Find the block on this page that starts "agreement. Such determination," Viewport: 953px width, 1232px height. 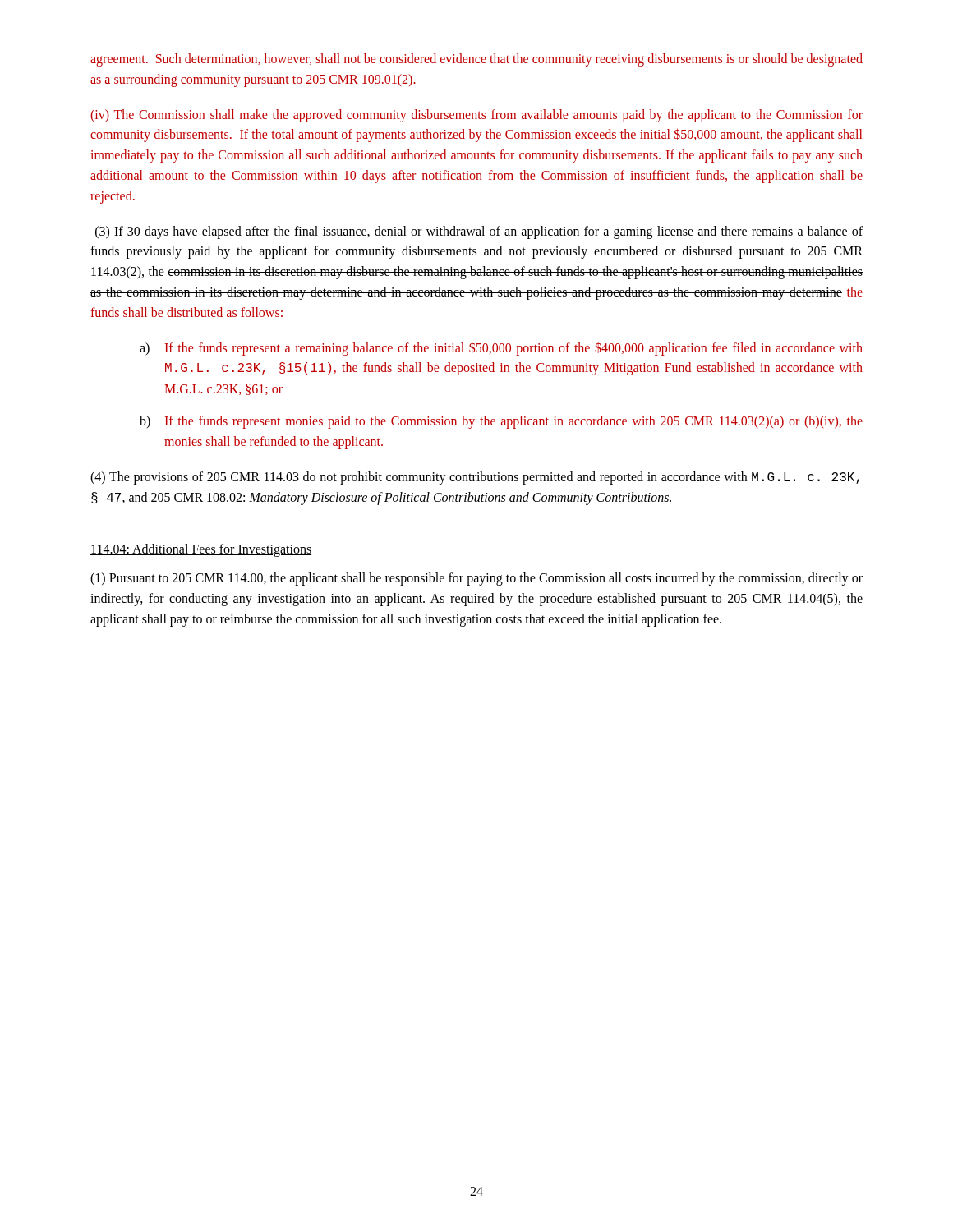click(x=476, y=69)
